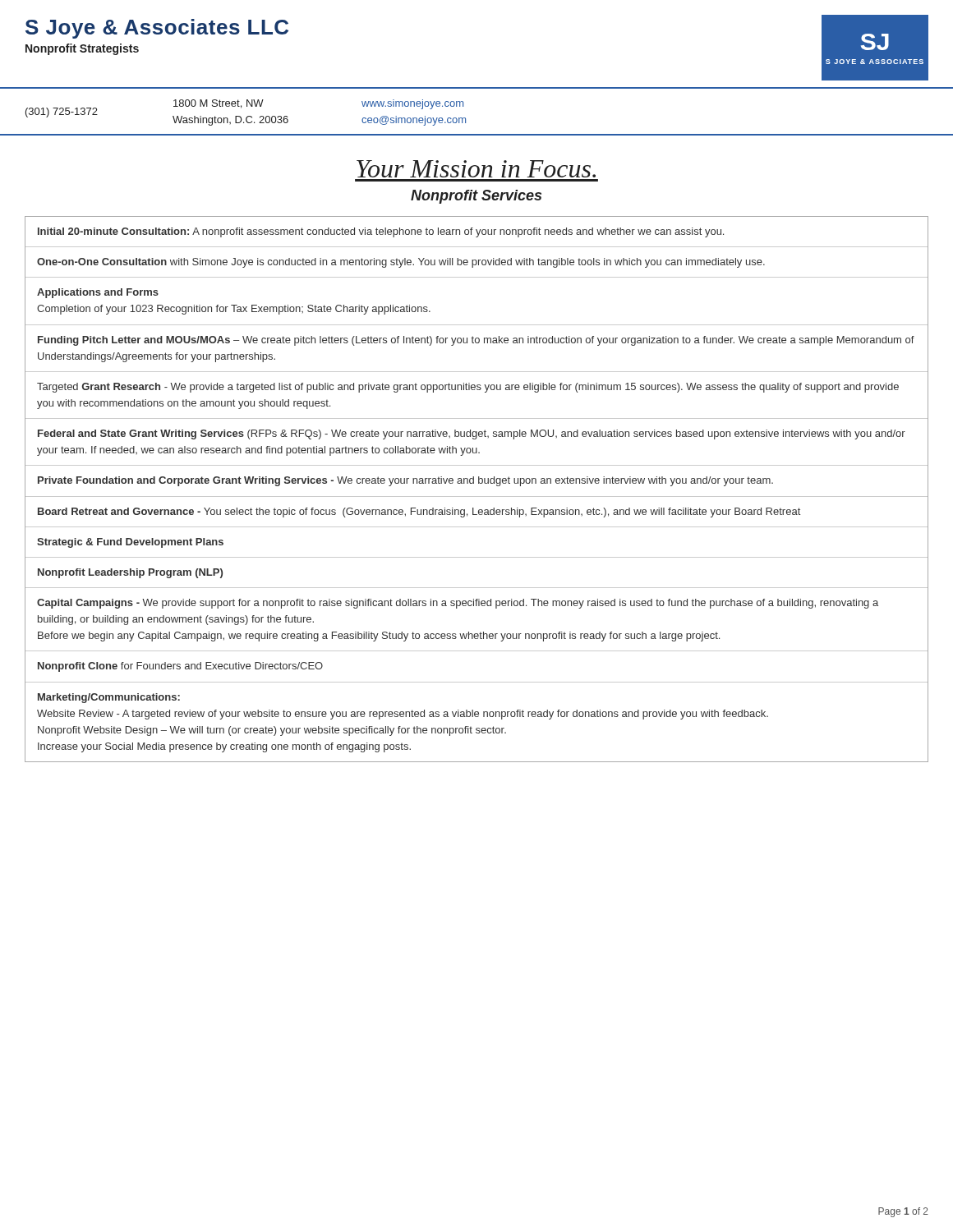Locate the text that reads "Nonprofit Leadership Program (NLP)"

click(130, 572)
